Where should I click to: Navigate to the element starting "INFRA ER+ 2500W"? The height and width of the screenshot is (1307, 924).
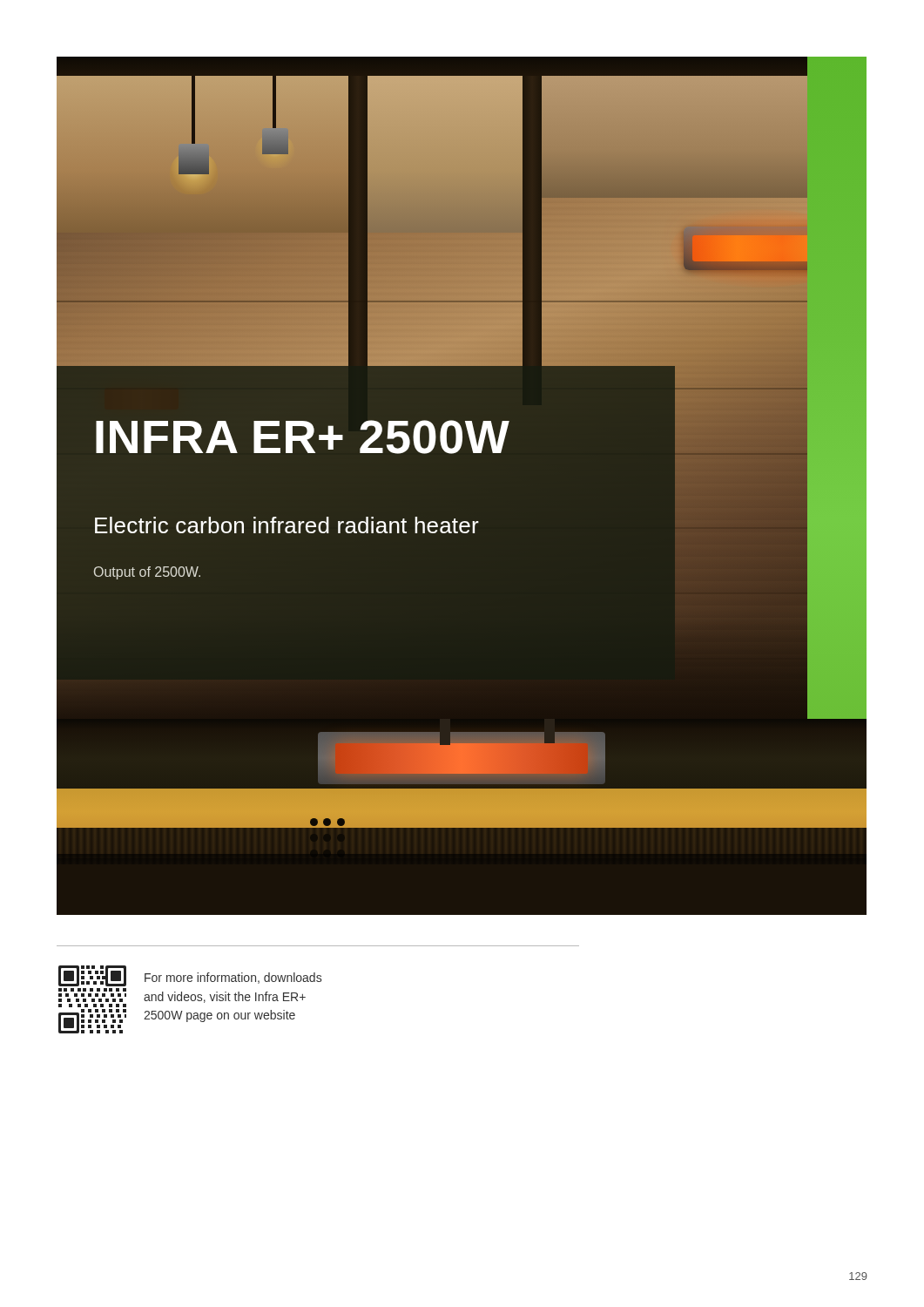[x=375, y=437]
